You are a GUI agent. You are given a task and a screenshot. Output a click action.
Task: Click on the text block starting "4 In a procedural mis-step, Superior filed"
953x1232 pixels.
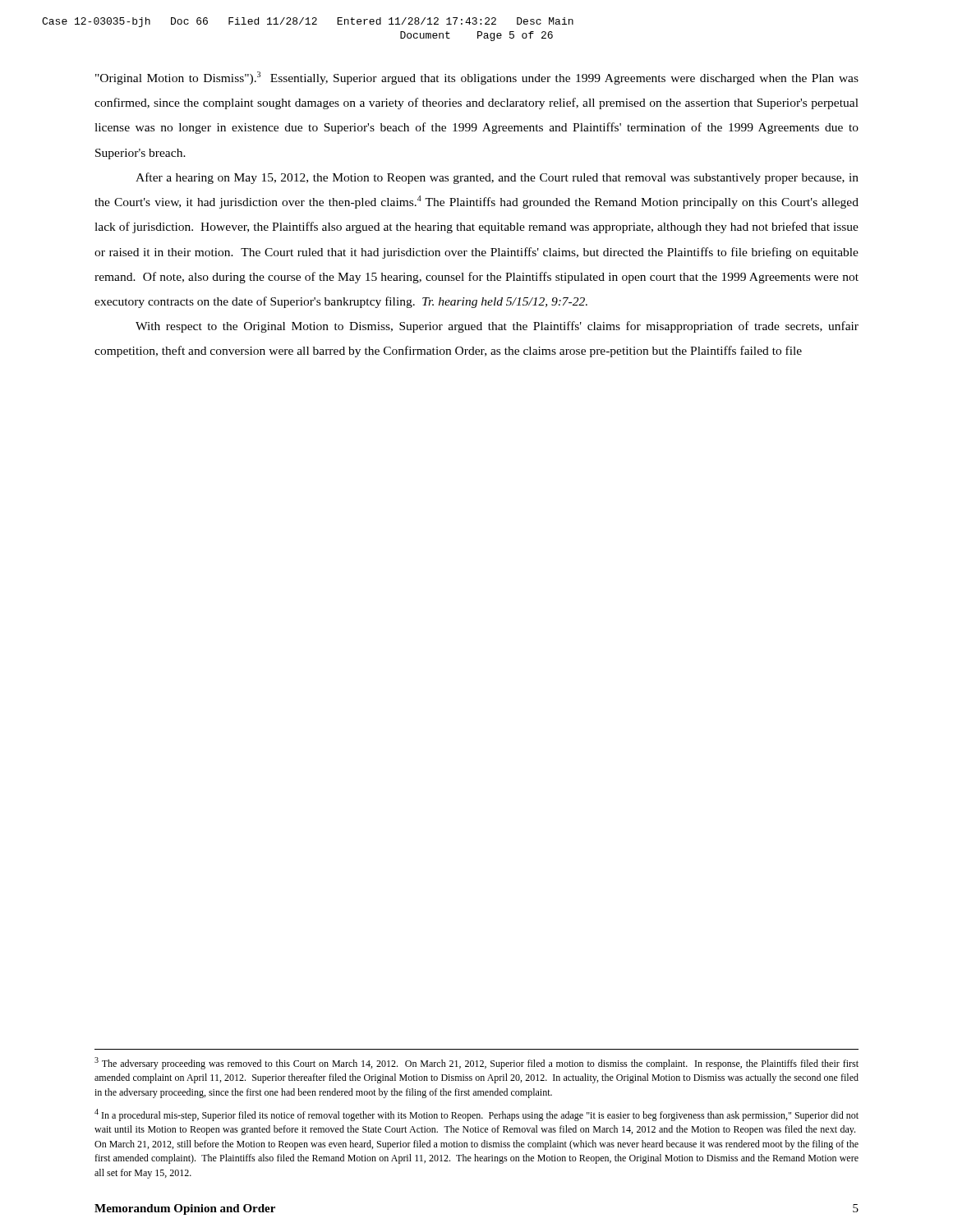[476, 1143]
